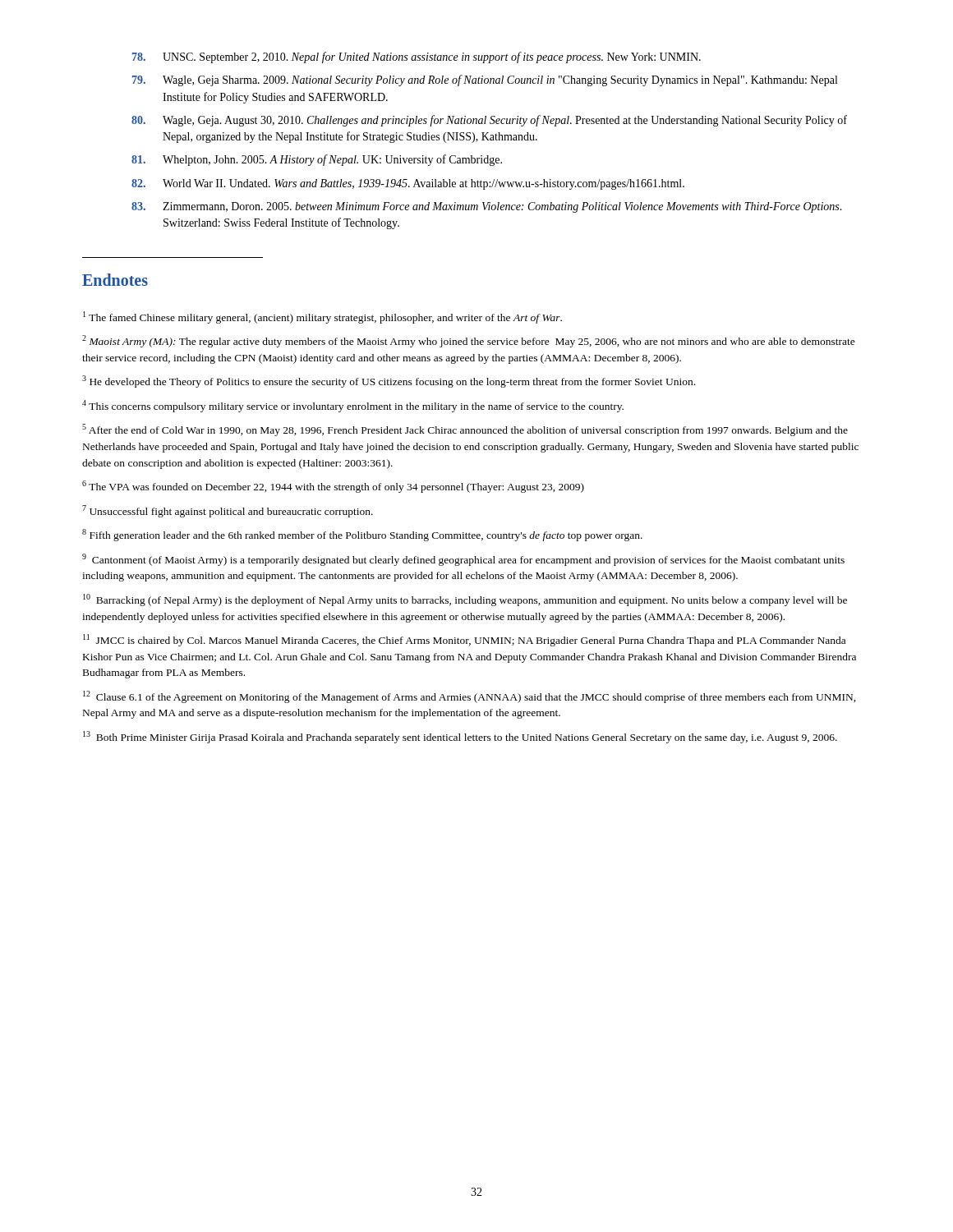Where is the passage that starts "9 Cantonment (of"?
The image size is (953, 1232).
[x=463, y=567]
